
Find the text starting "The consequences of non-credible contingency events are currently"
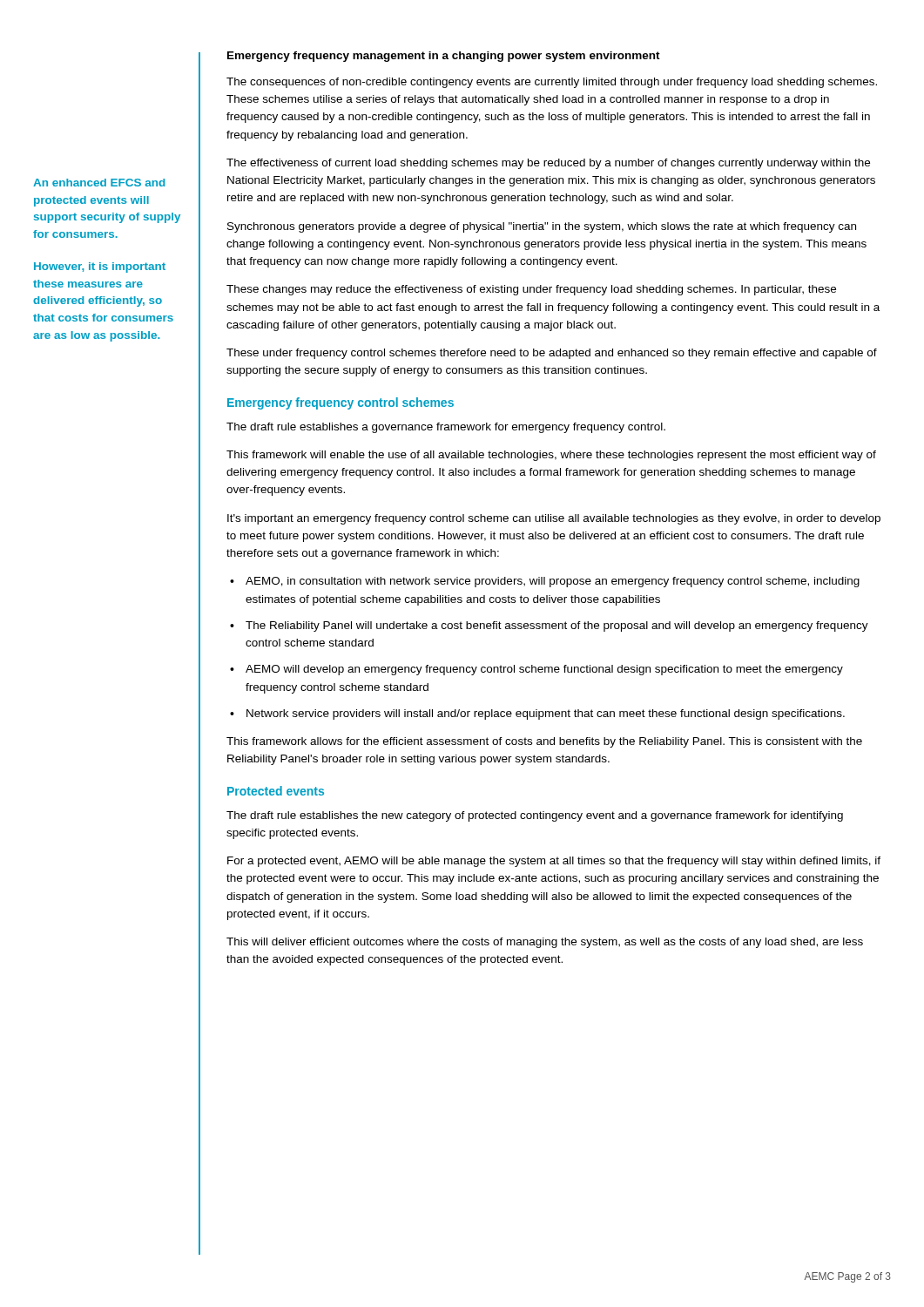552,108
